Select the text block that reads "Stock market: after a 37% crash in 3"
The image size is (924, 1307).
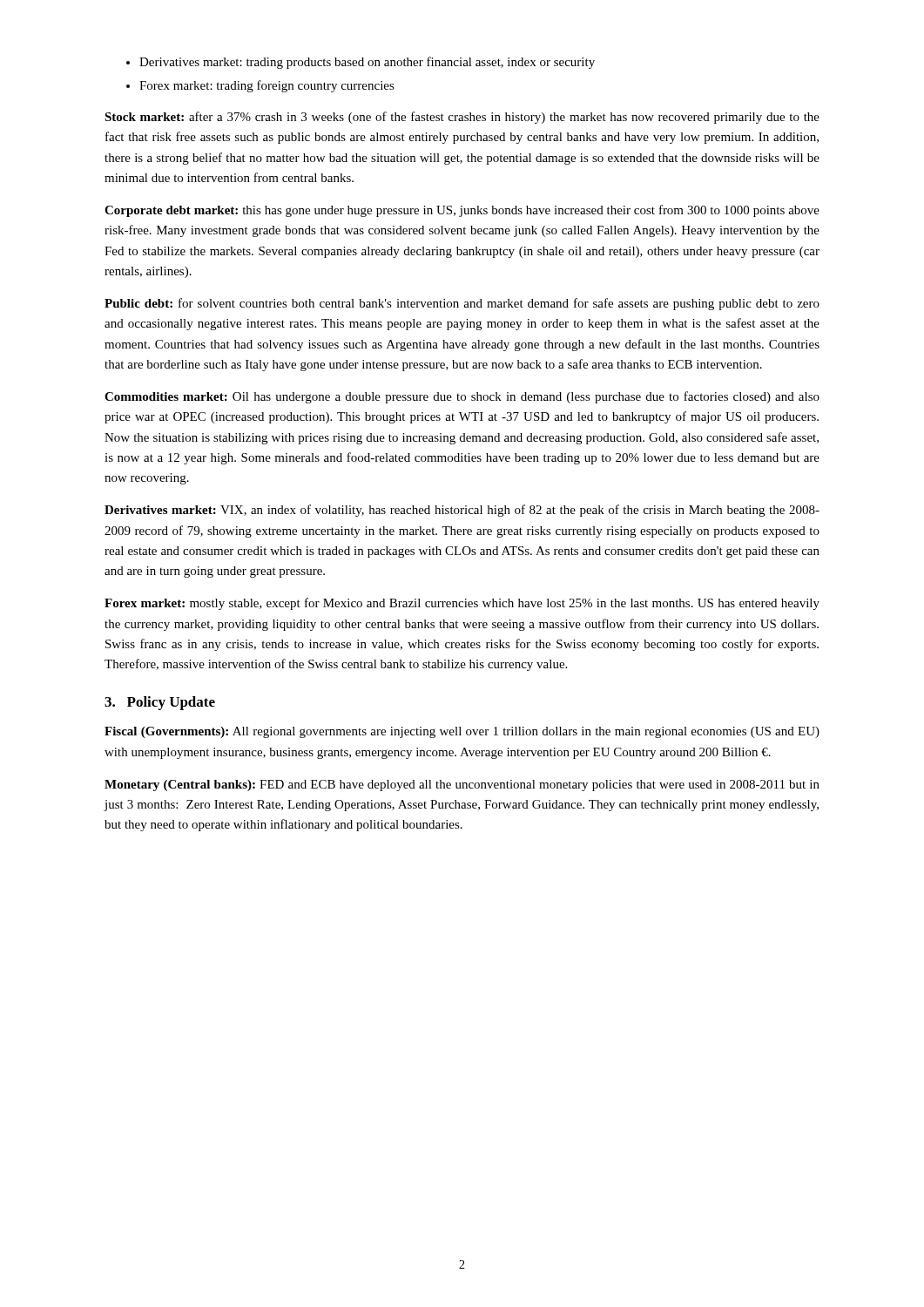(x=462, y=147)
